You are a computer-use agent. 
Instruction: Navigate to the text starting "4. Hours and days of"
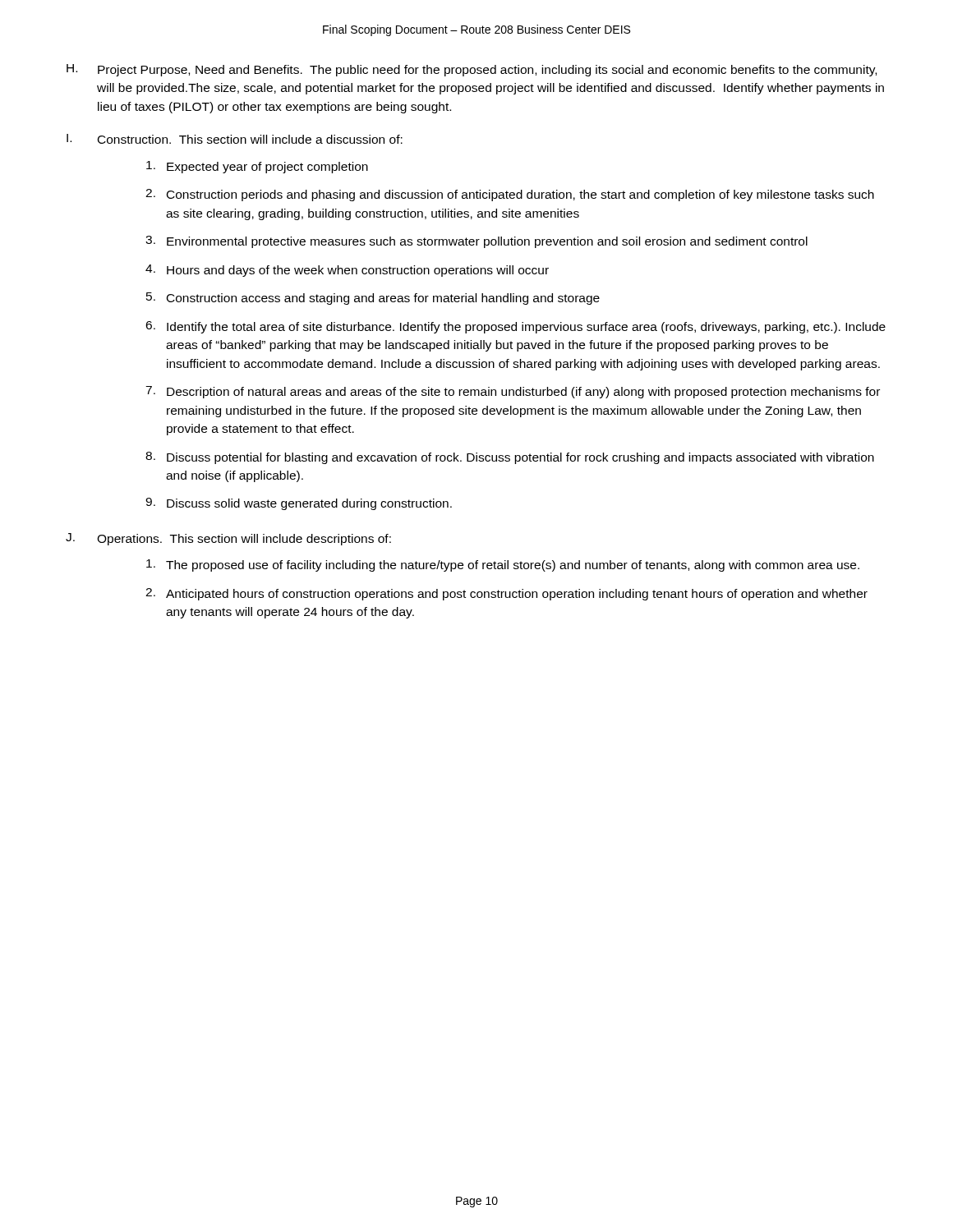click(x=500, y=270)
